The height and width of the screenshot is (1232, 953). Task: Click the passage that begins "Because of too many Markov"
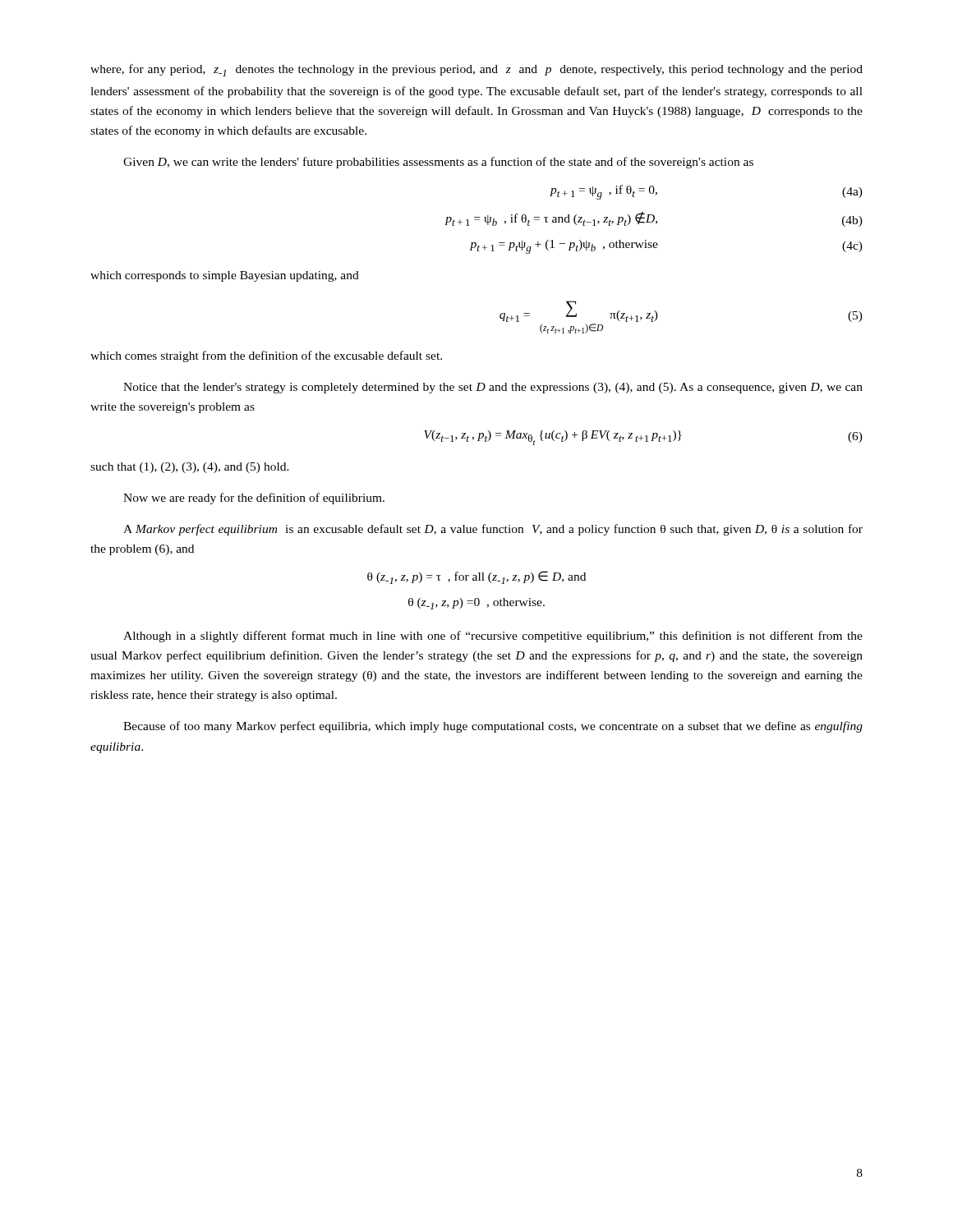476,736
